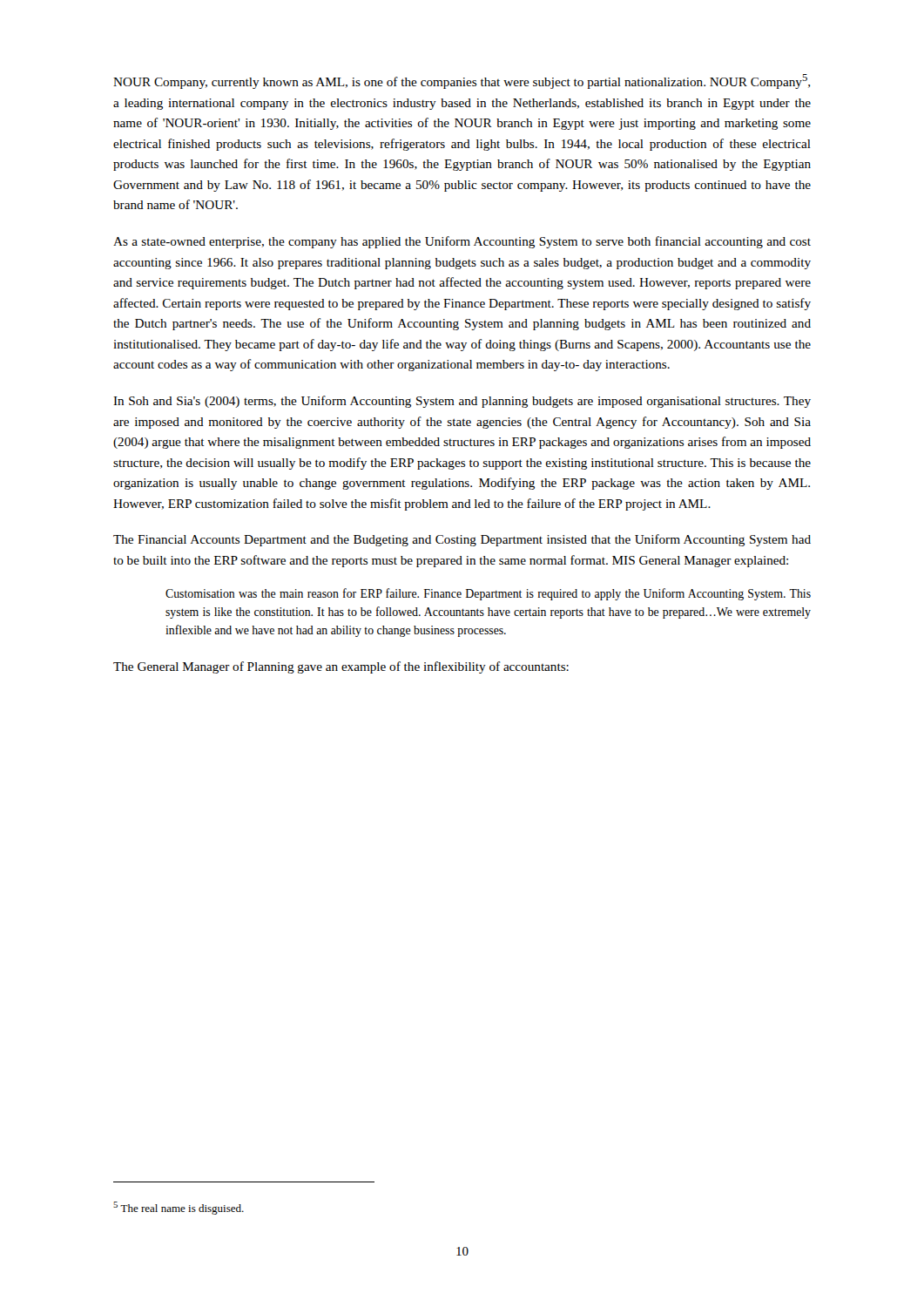Find "5 The real name is disguised." on this page
Screen dimensions: 1307x924
(x=244, y=1208)
